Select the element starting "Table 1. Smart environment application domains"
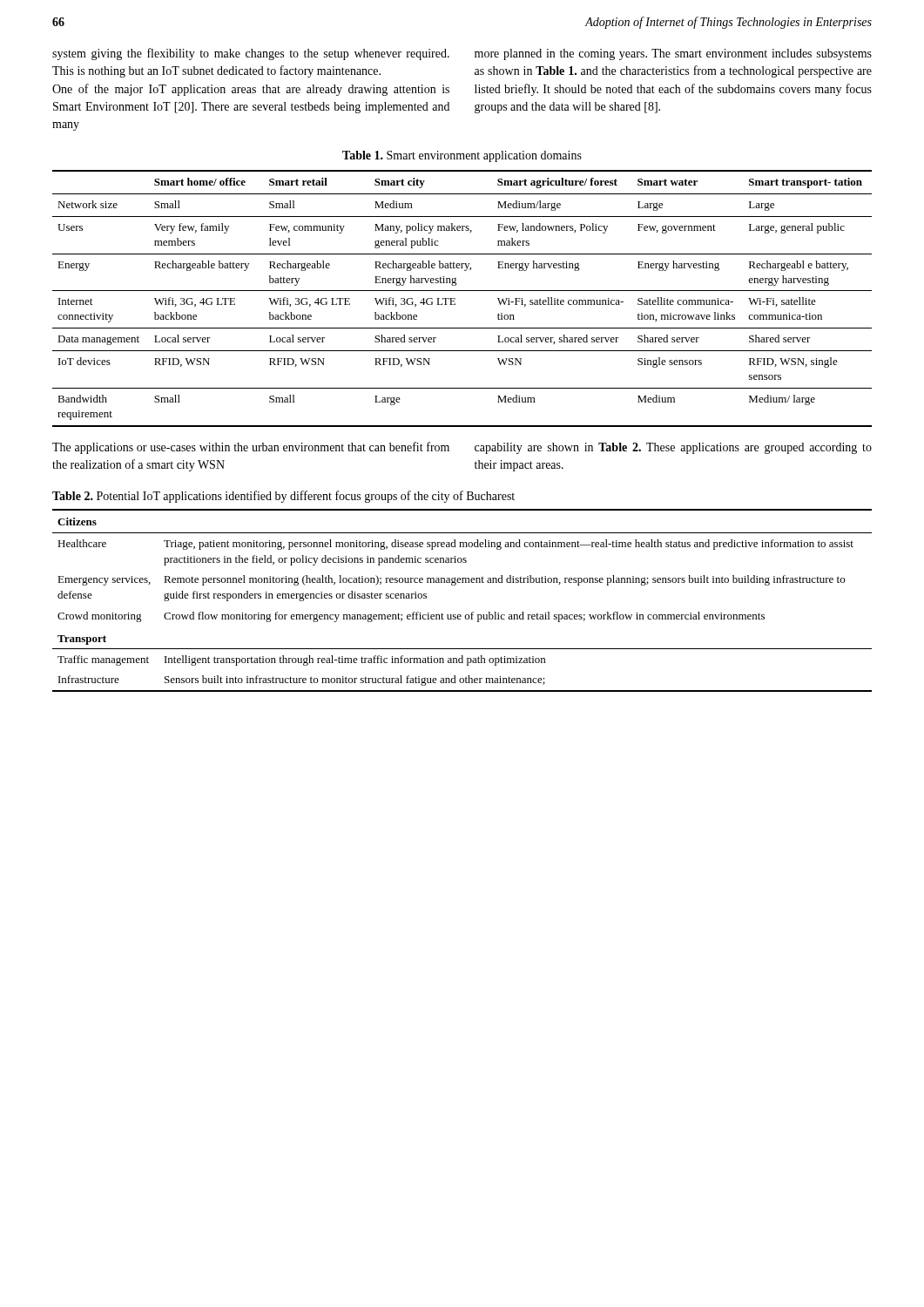This screenshot has height=1307, width=924. point(462,156)
